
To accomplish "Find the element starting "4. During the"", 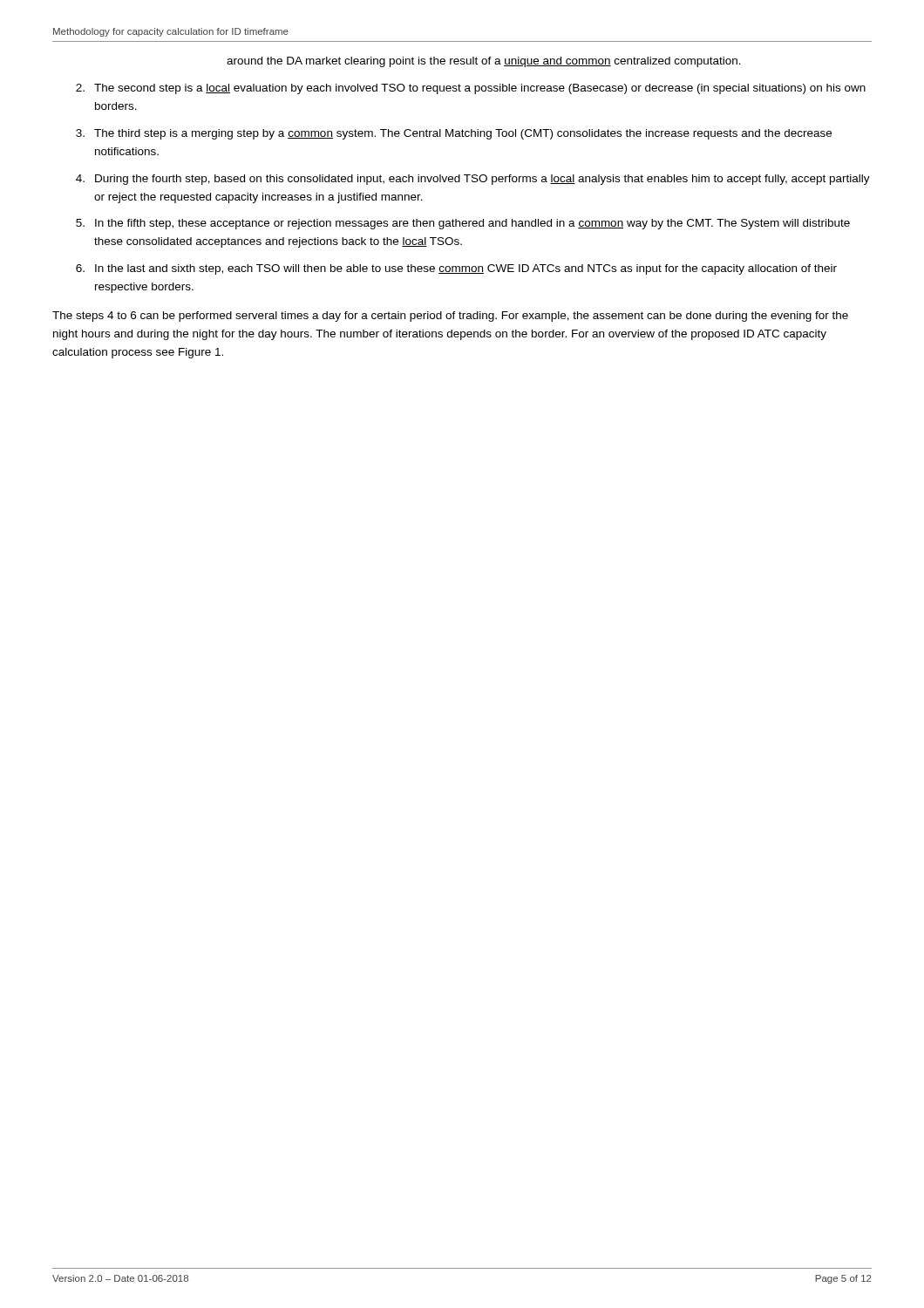I will (x=462, y=188).
